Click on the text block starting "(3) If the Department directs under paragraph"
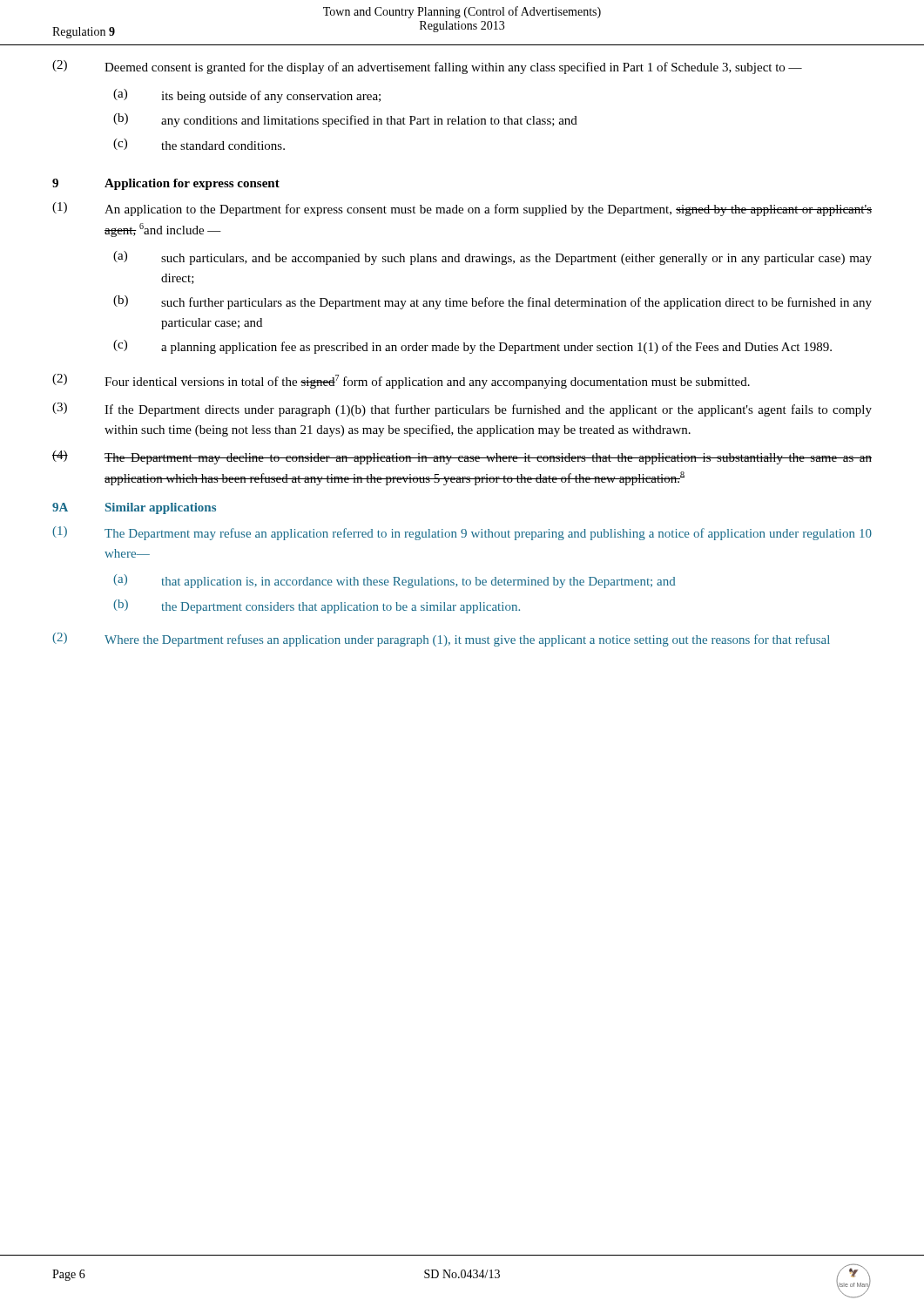This screenshot has width=924, height=1307. (x=462, y=420)
